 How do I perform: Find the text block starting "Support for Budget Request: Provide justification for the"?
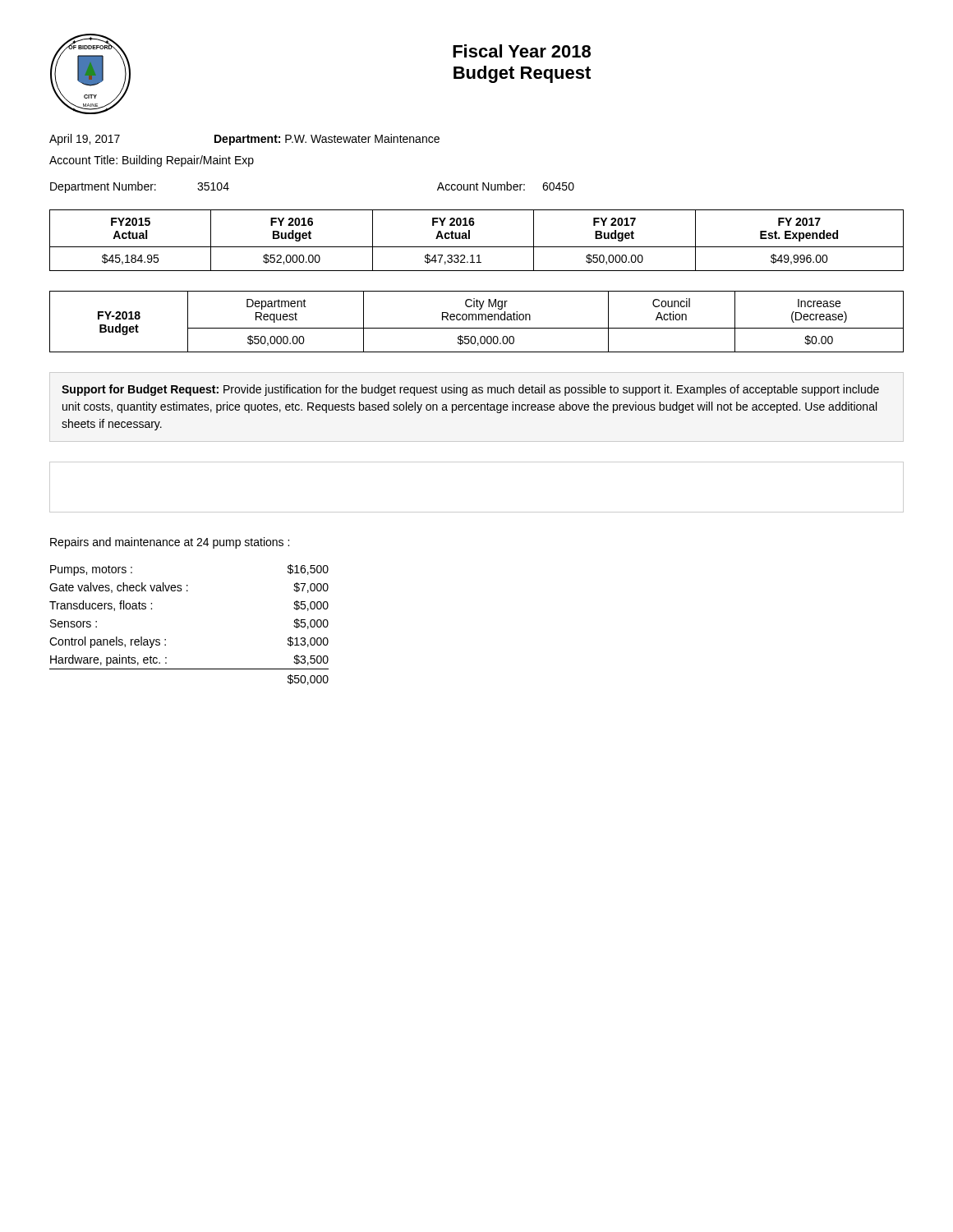coord(470,407)
